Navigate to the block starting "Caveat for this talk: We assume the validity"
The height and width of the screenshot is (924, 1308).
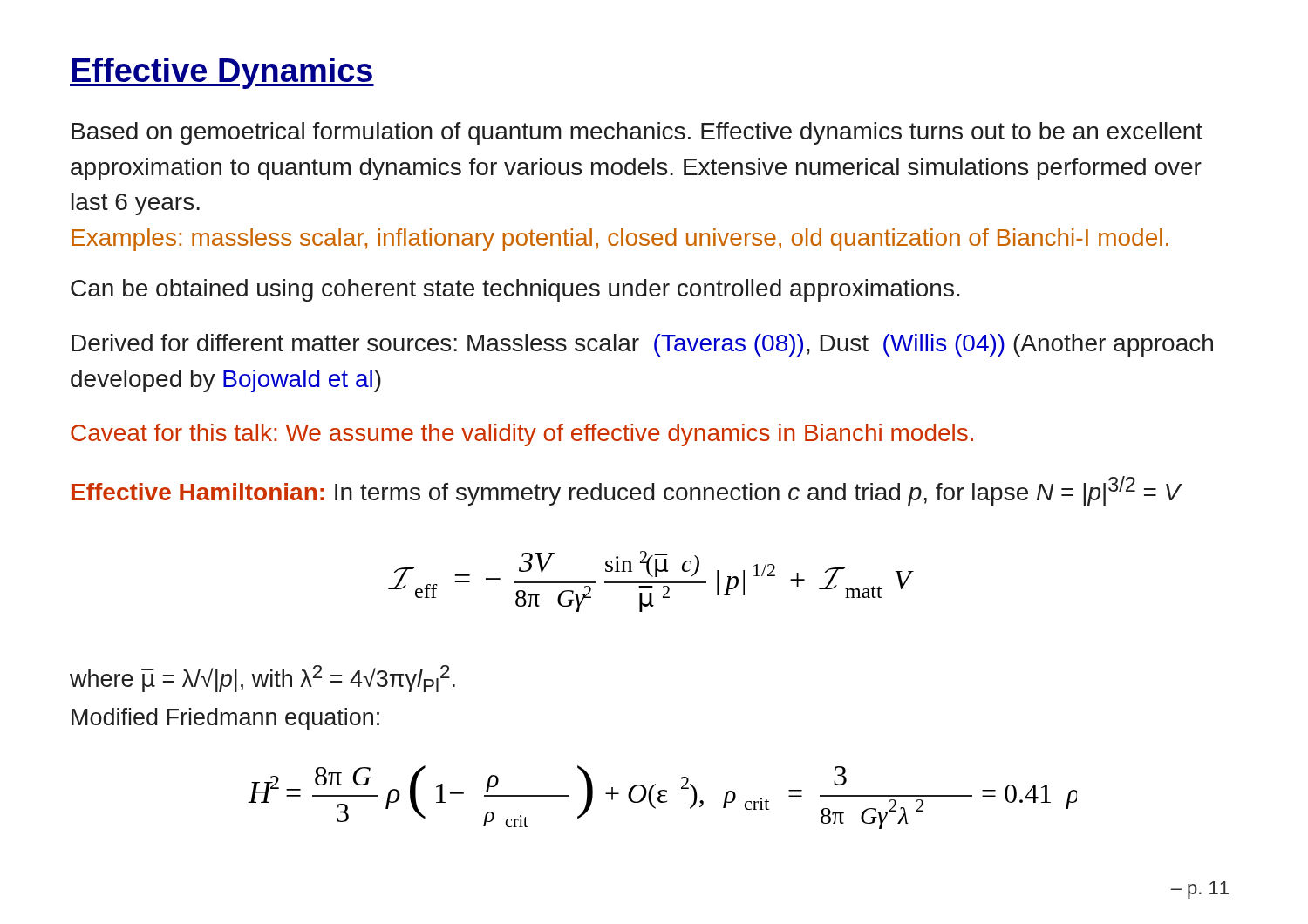pos(523,433)
